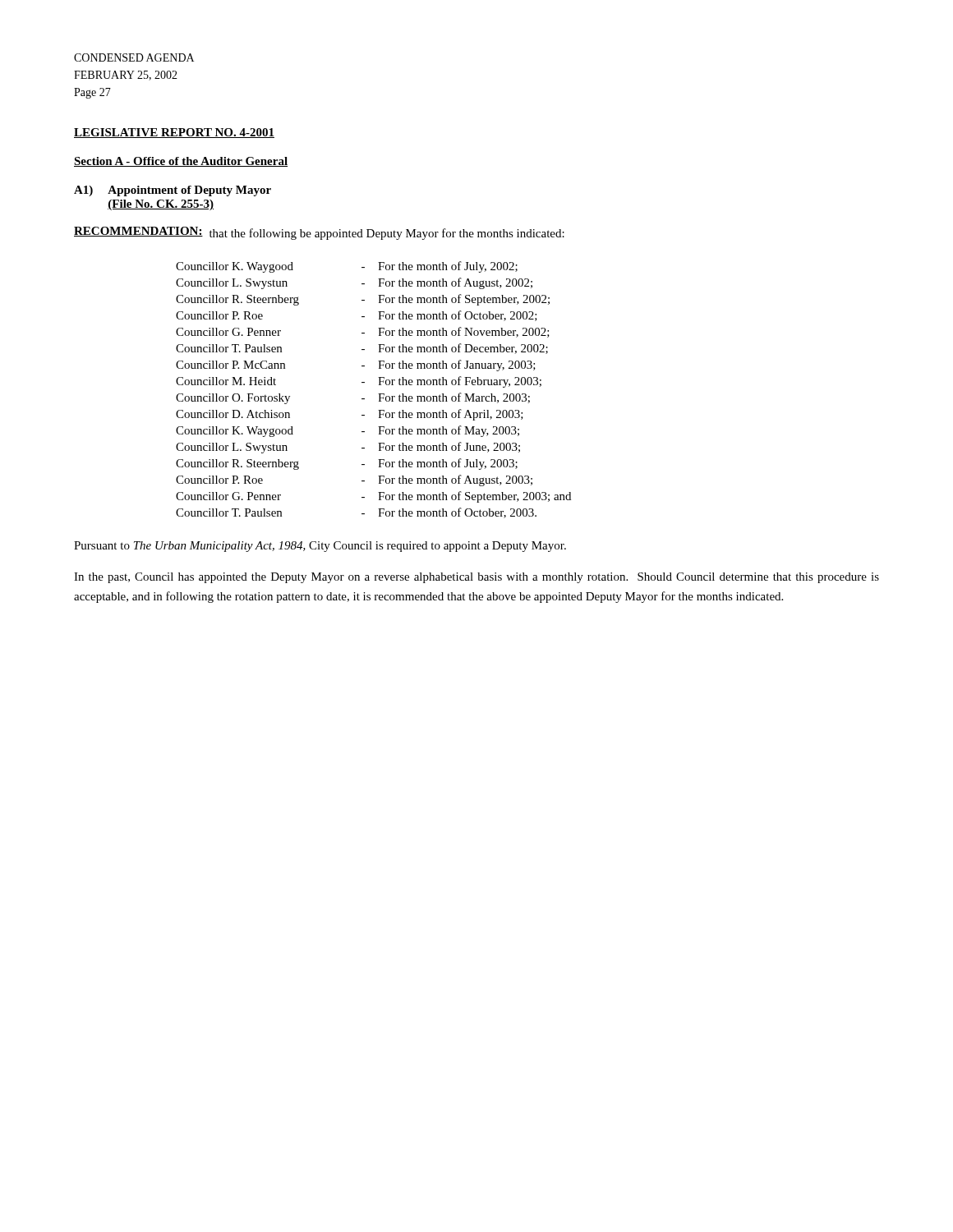Screen dimensions: 1232x953
Task: Click on the text block containing "RECOMMENDATION: that the following be"
Action: 319,234
